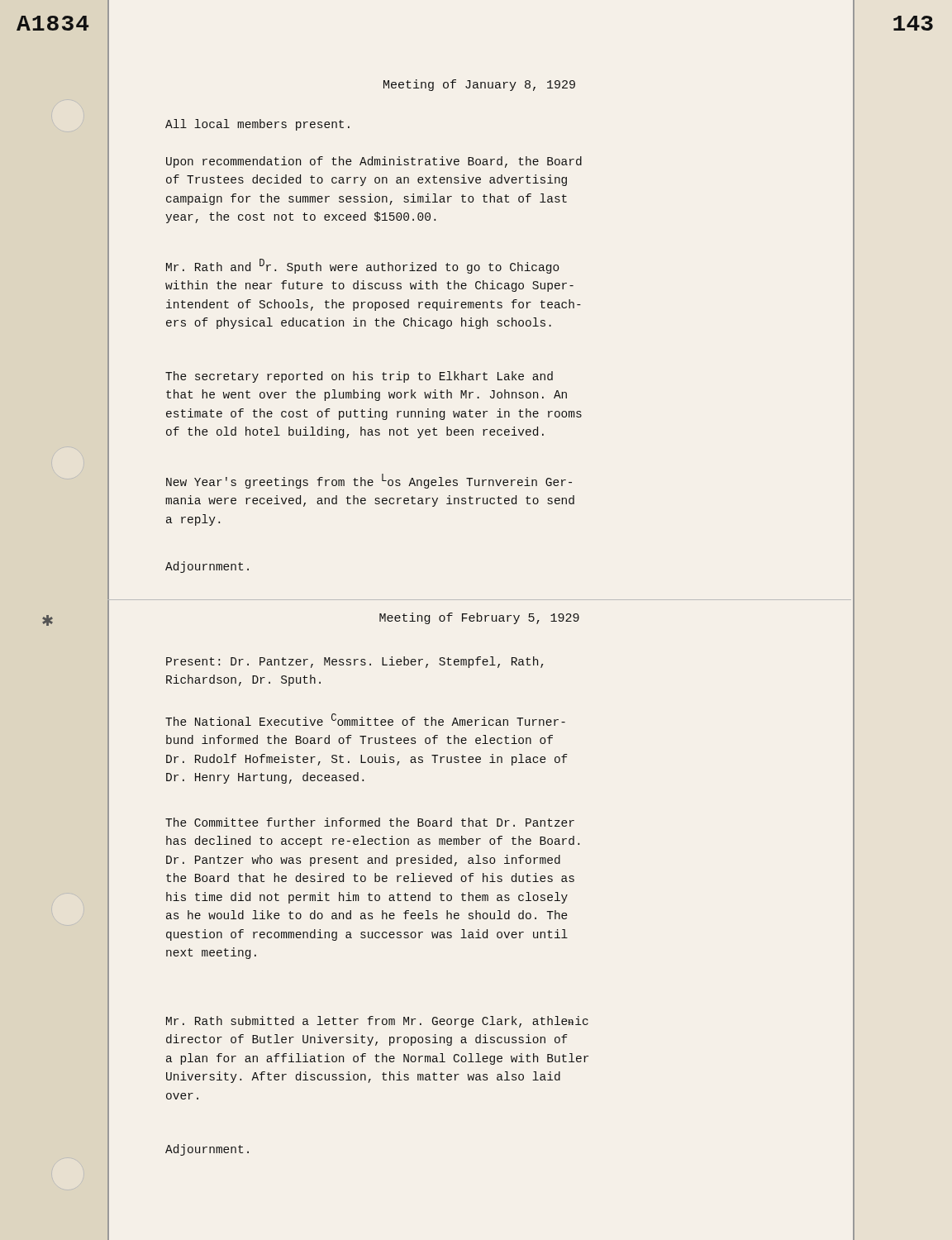This screenshot has width=952, height=1240.
Task: Click on the text block with the text "The National Executive Committee of the American"
Action: [367, 749]
